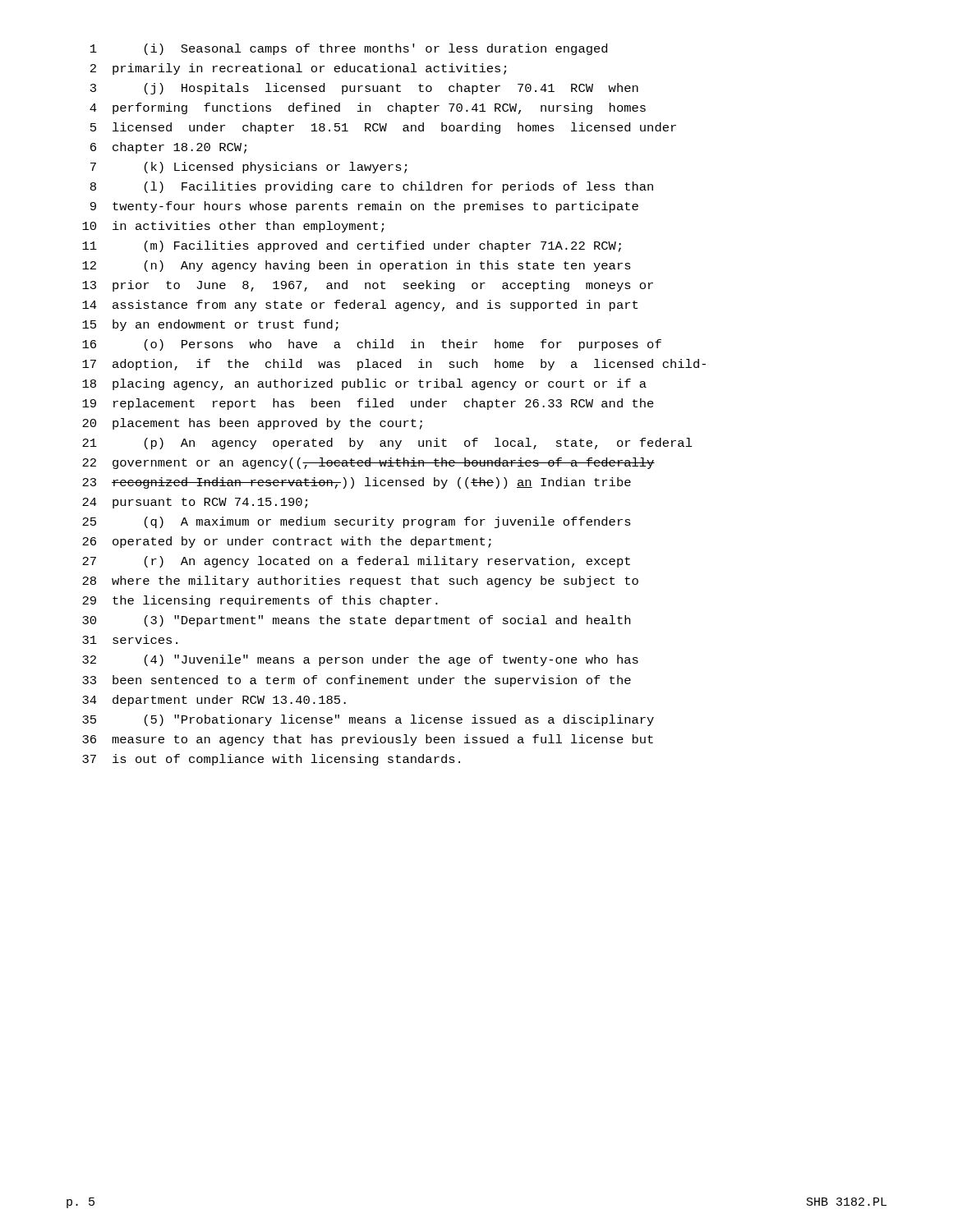The image size is (953, 1232).
Task: Click on the list item that says "21 (p) An agency operated by any unit"
Action: click(476, 473)
